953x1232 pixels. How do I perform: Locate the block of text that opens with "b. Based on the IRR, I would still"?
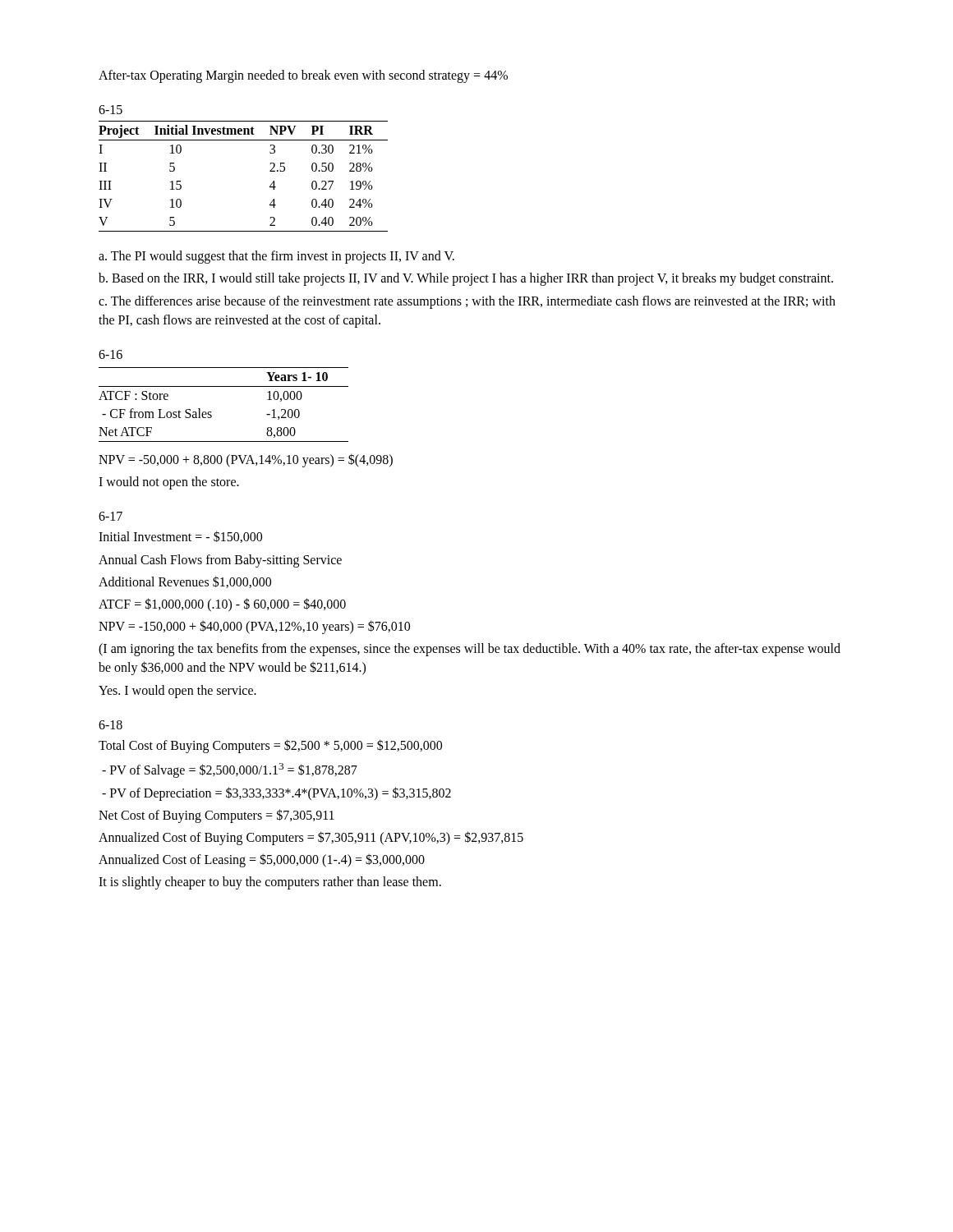[466, 278]
